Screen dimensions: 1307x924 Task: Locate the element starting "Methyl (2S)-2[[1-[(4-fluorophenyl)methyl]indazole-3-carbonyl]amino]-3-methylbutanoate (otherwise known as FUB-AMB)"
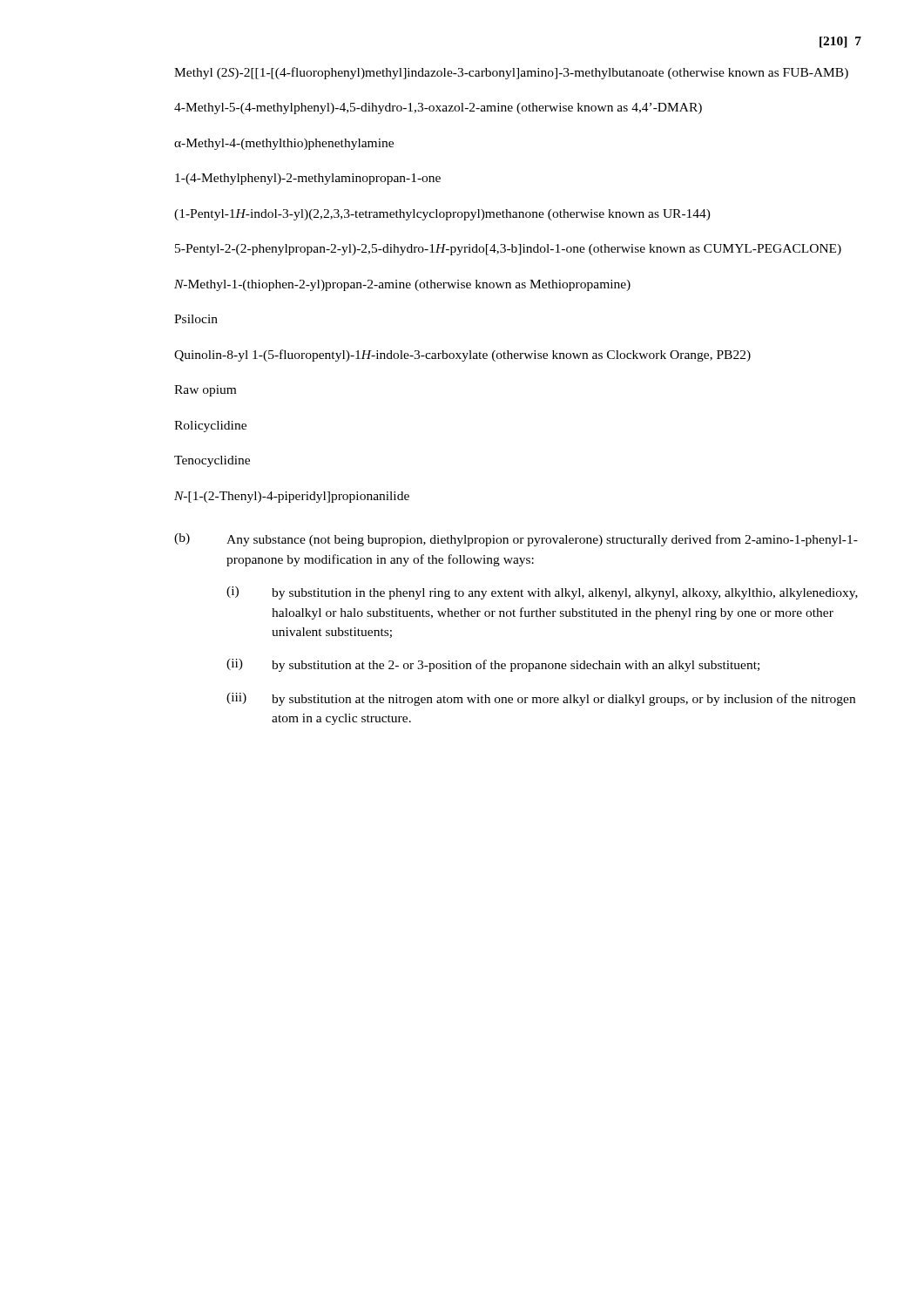[x=518, y=73]
